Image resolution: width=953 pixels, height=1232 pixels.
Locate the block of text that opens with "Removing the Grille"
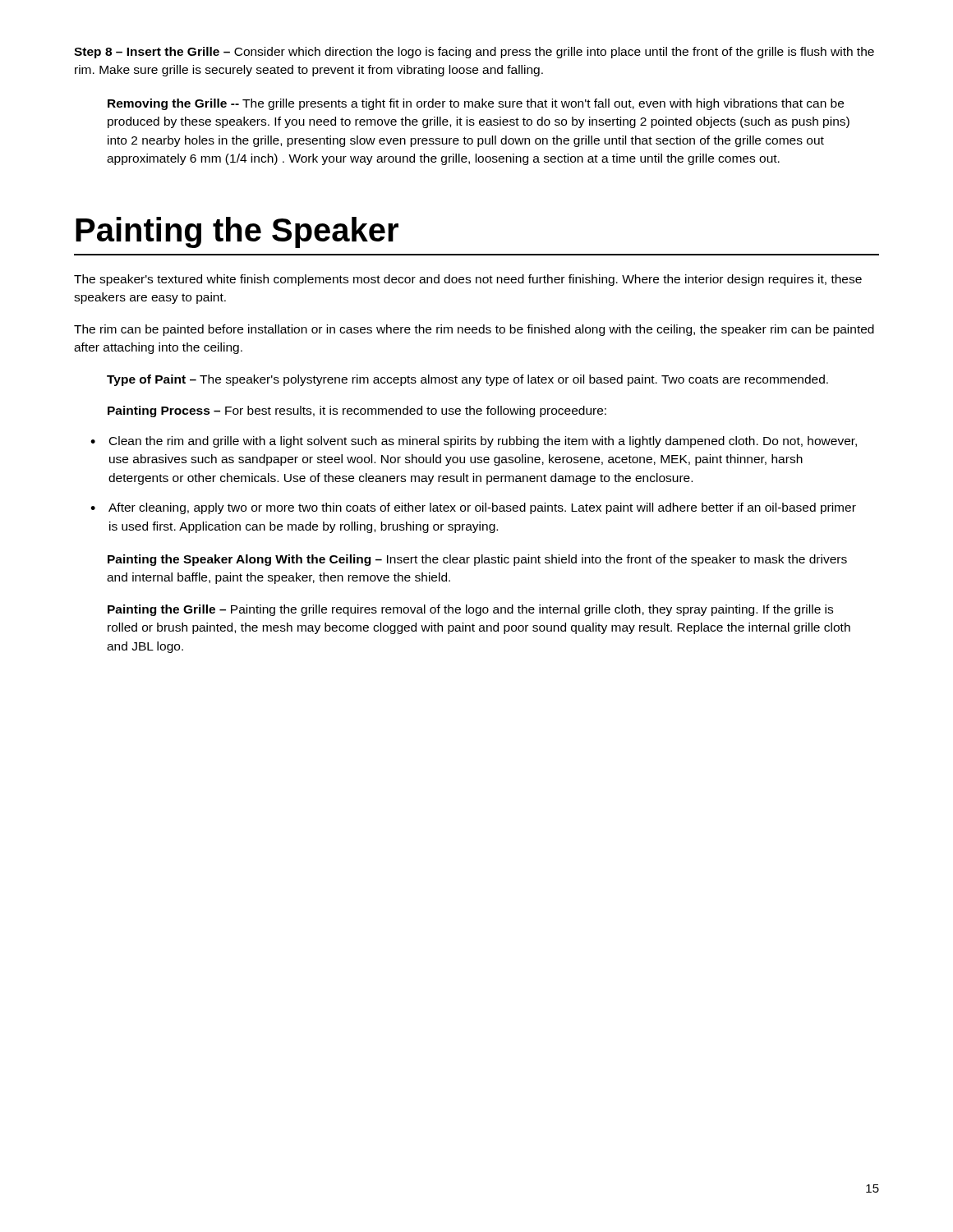click(x=478, y=131)
